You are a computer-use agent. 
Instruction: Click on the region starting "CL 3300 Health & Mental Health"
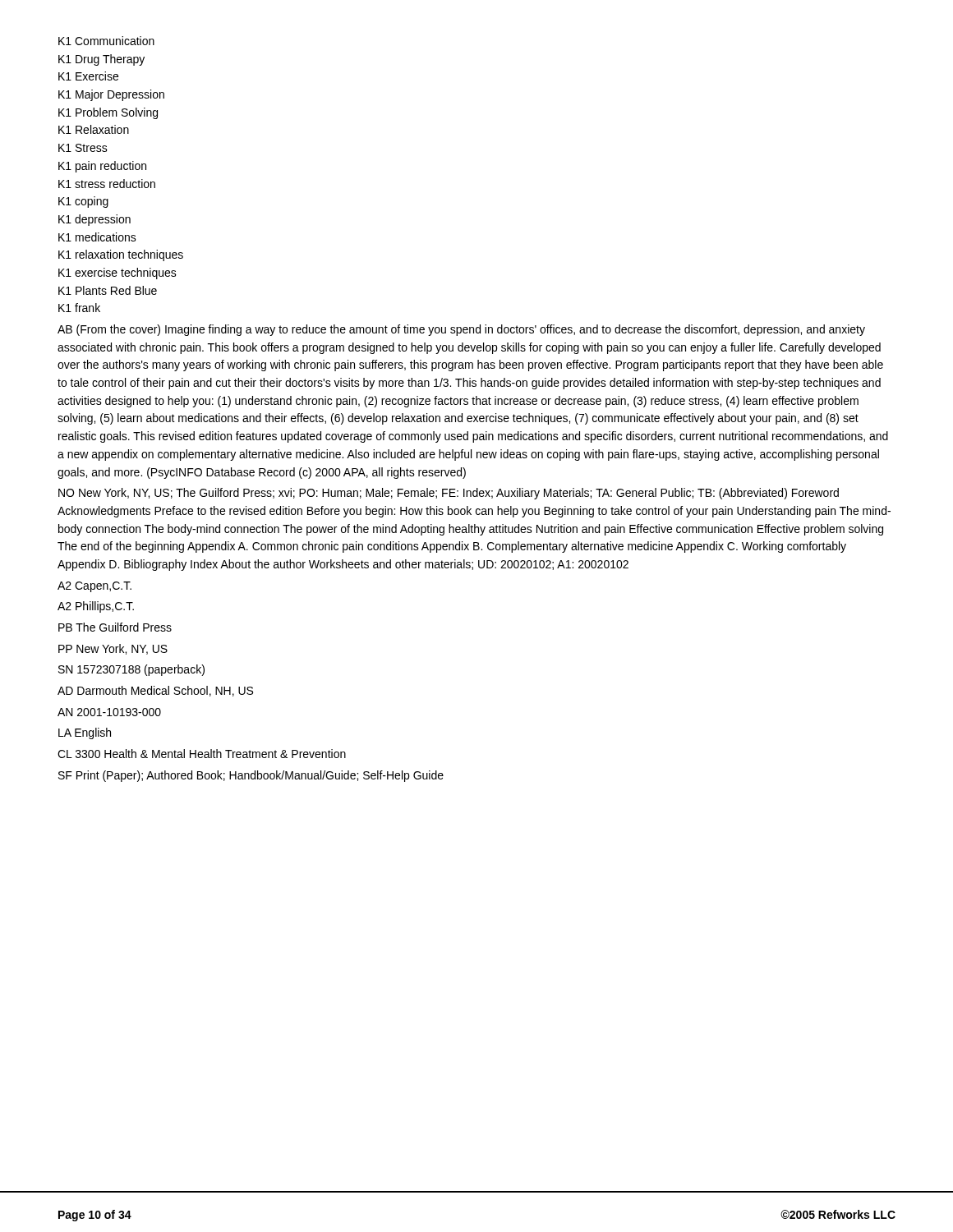point(202,754)
